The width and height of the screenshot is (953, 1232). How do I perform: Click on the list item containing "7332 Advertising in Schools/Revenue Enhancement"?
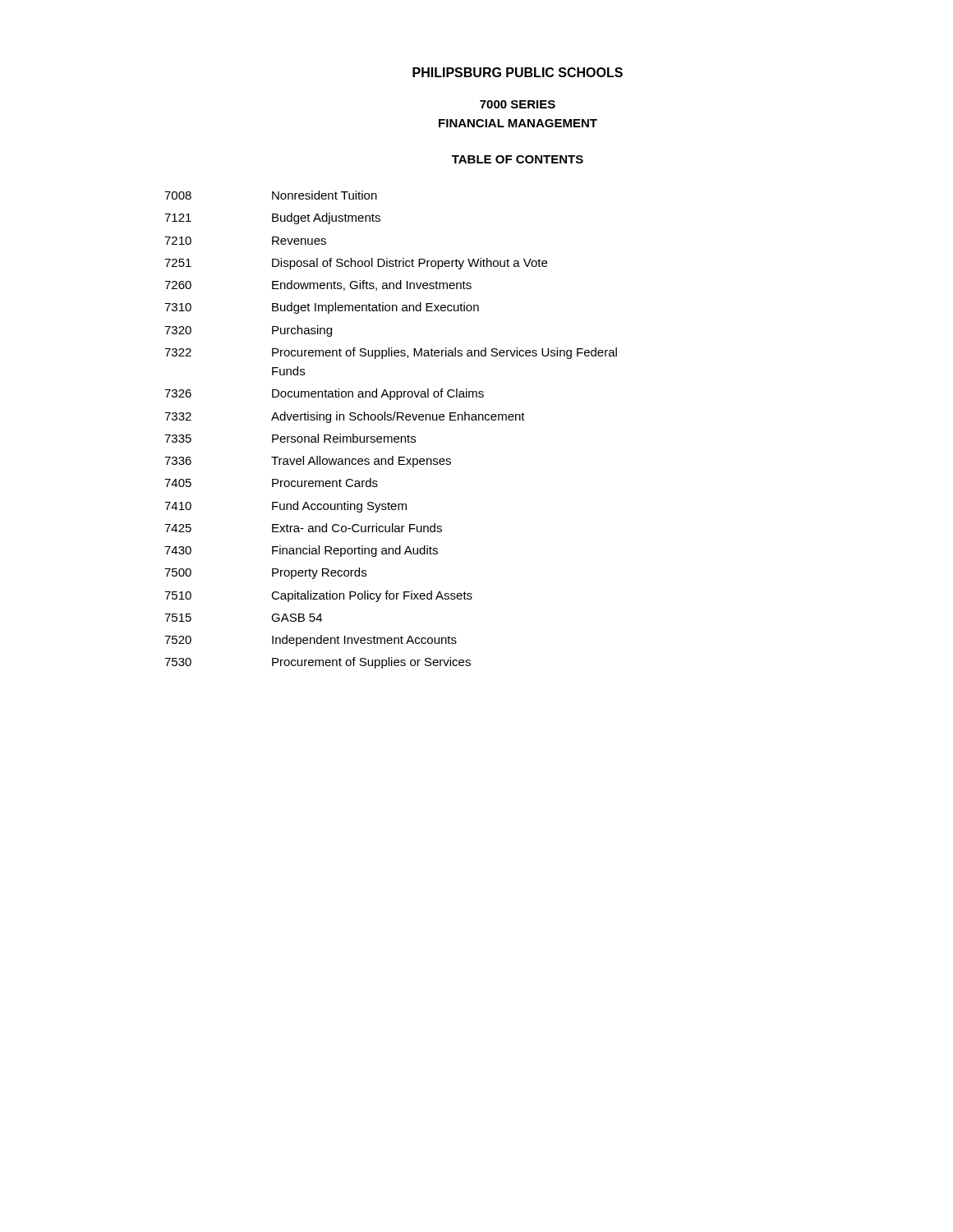518,416
